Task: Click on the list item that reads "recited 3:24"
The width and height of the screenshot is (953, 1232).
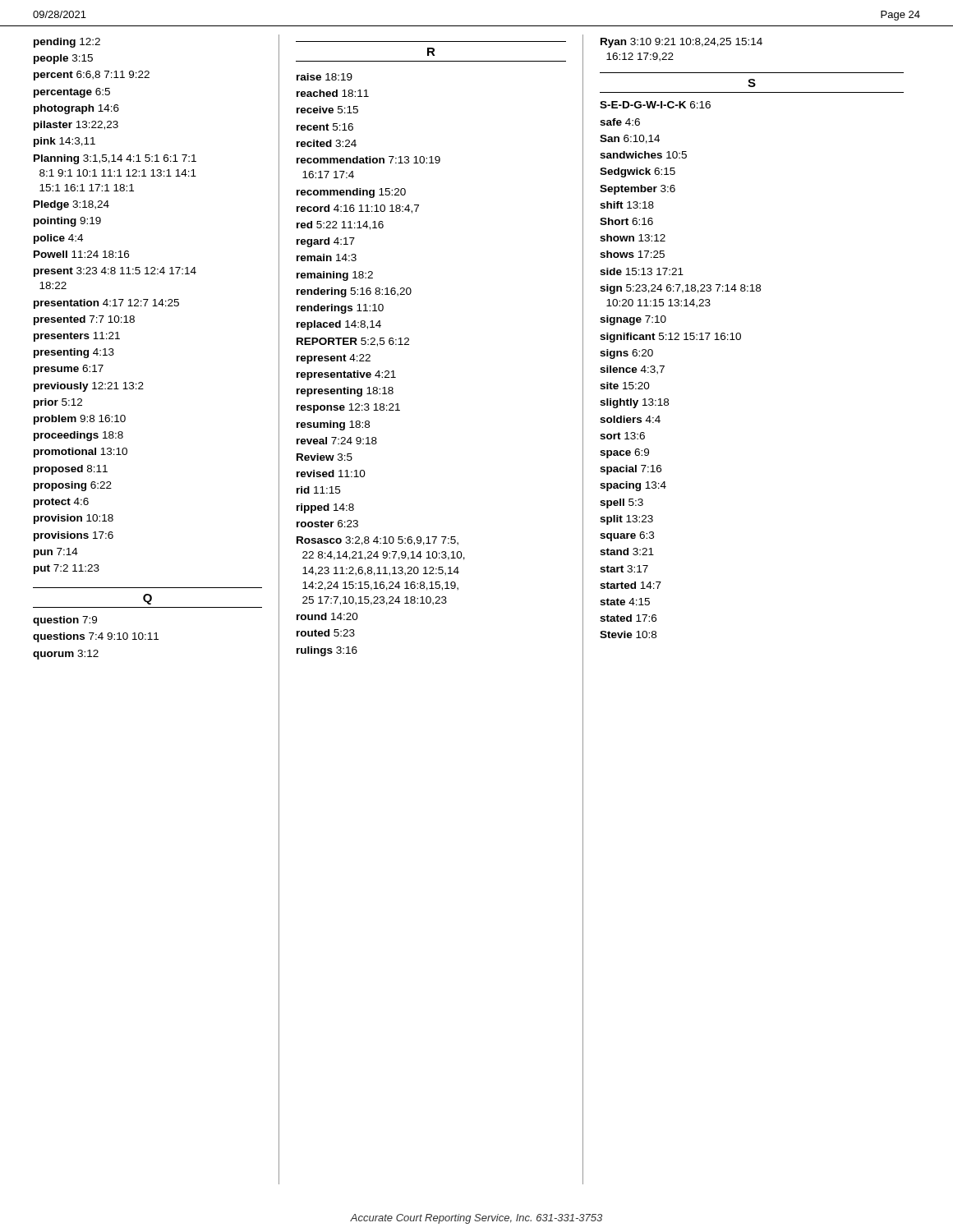Action: pos(326,143)
